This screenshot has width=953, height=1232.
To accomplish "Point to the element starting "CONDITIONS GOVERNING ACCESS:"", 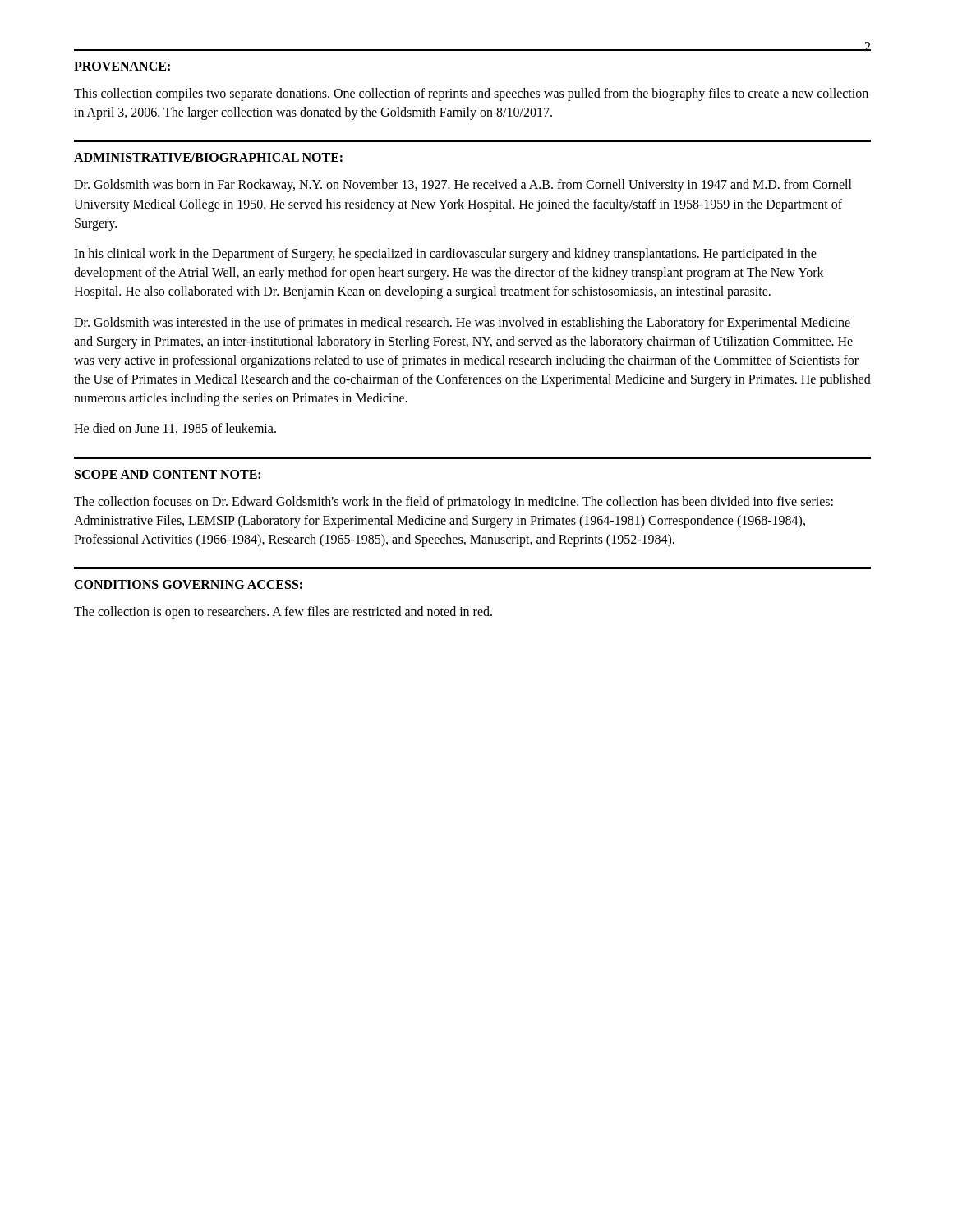I will (x=189, y=585).
